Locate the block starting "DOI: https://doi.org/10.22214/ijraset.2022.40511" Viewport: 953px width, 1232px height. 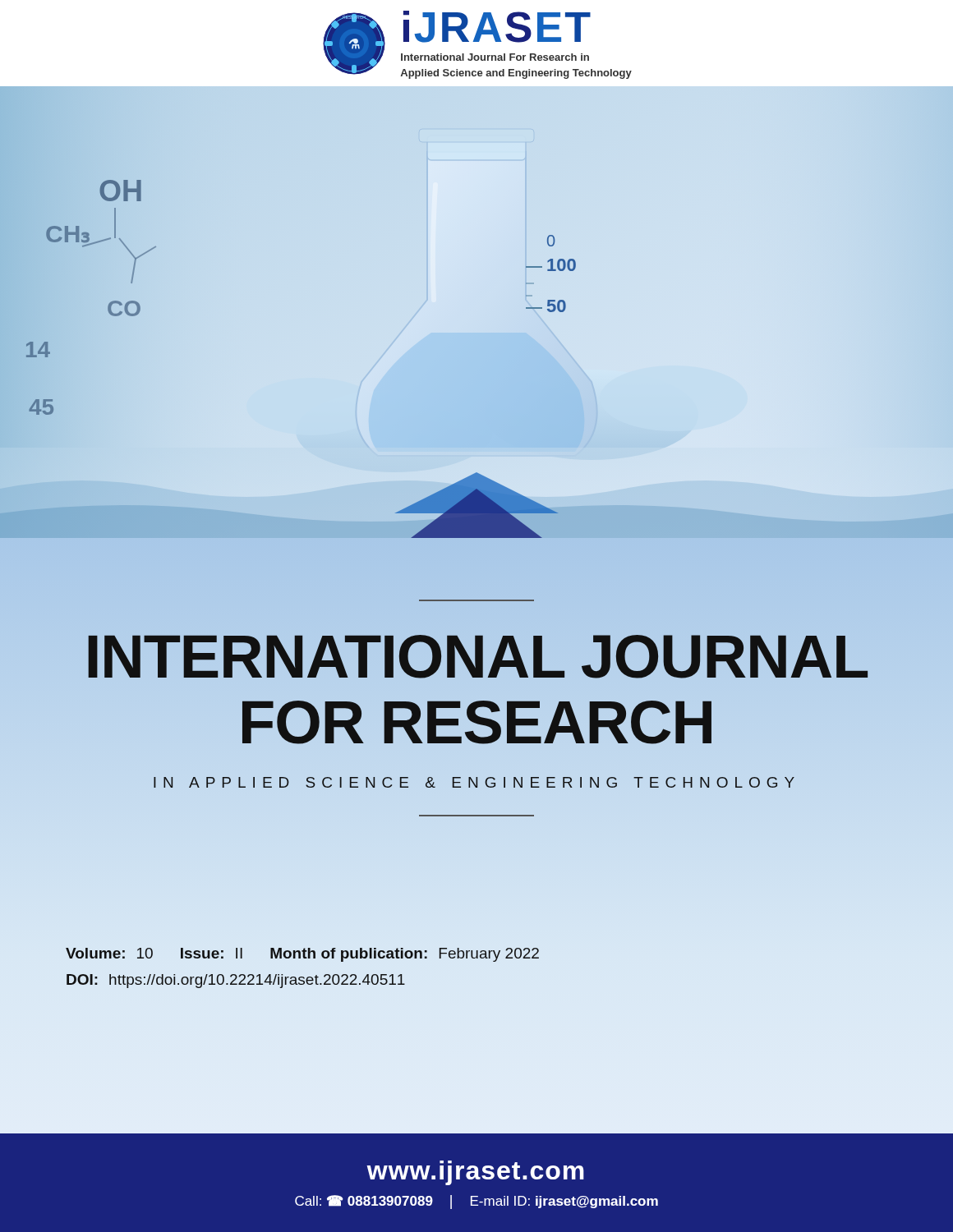[236, 980]
